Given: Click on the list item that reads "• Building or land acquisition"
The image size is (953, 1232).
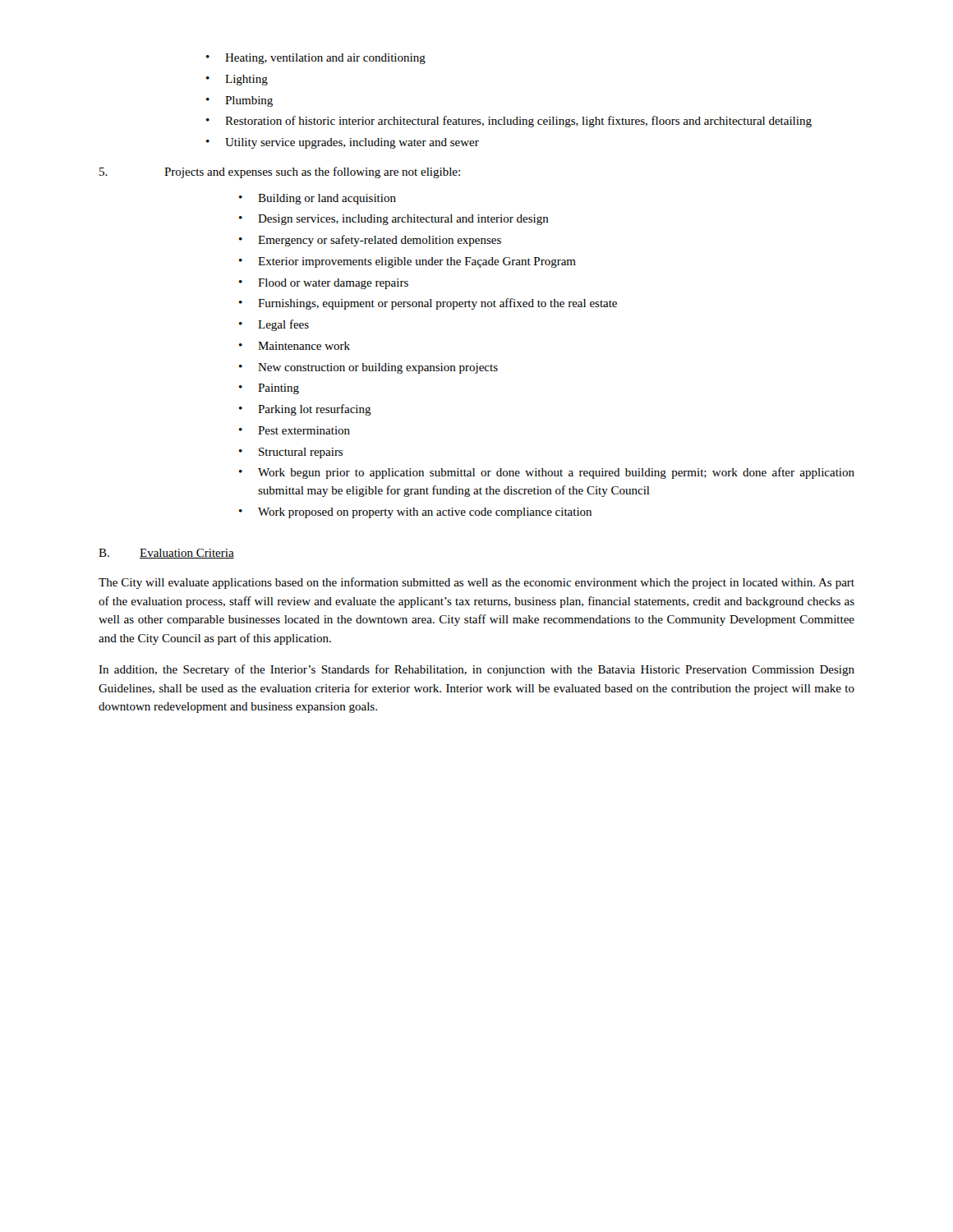Looking at the screenshot, I should (318, 199).
